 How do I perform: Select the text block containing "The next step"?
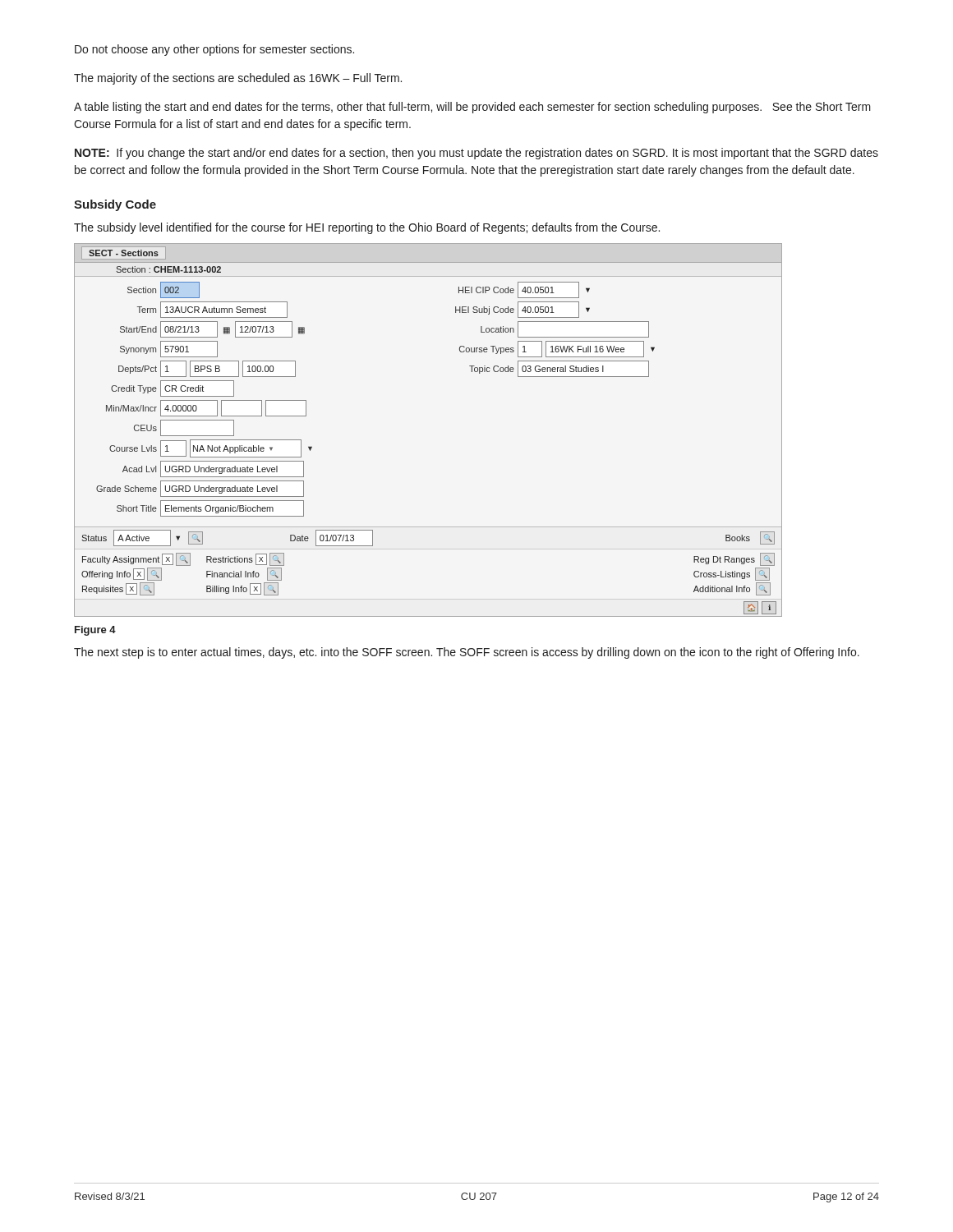click(467, 652)
